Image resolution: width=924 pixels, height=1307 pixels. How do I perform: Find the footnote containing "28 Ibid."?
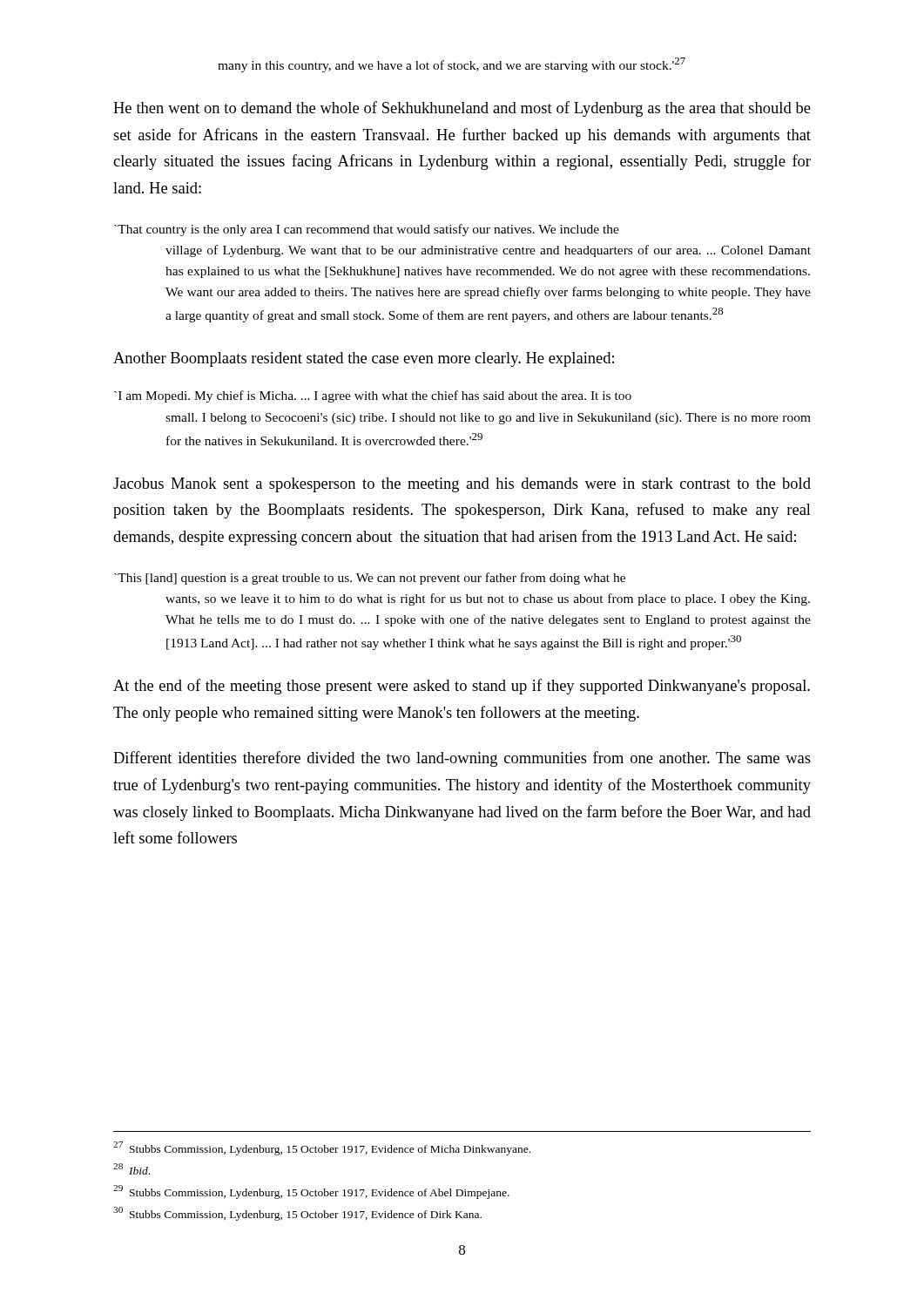132,1169
